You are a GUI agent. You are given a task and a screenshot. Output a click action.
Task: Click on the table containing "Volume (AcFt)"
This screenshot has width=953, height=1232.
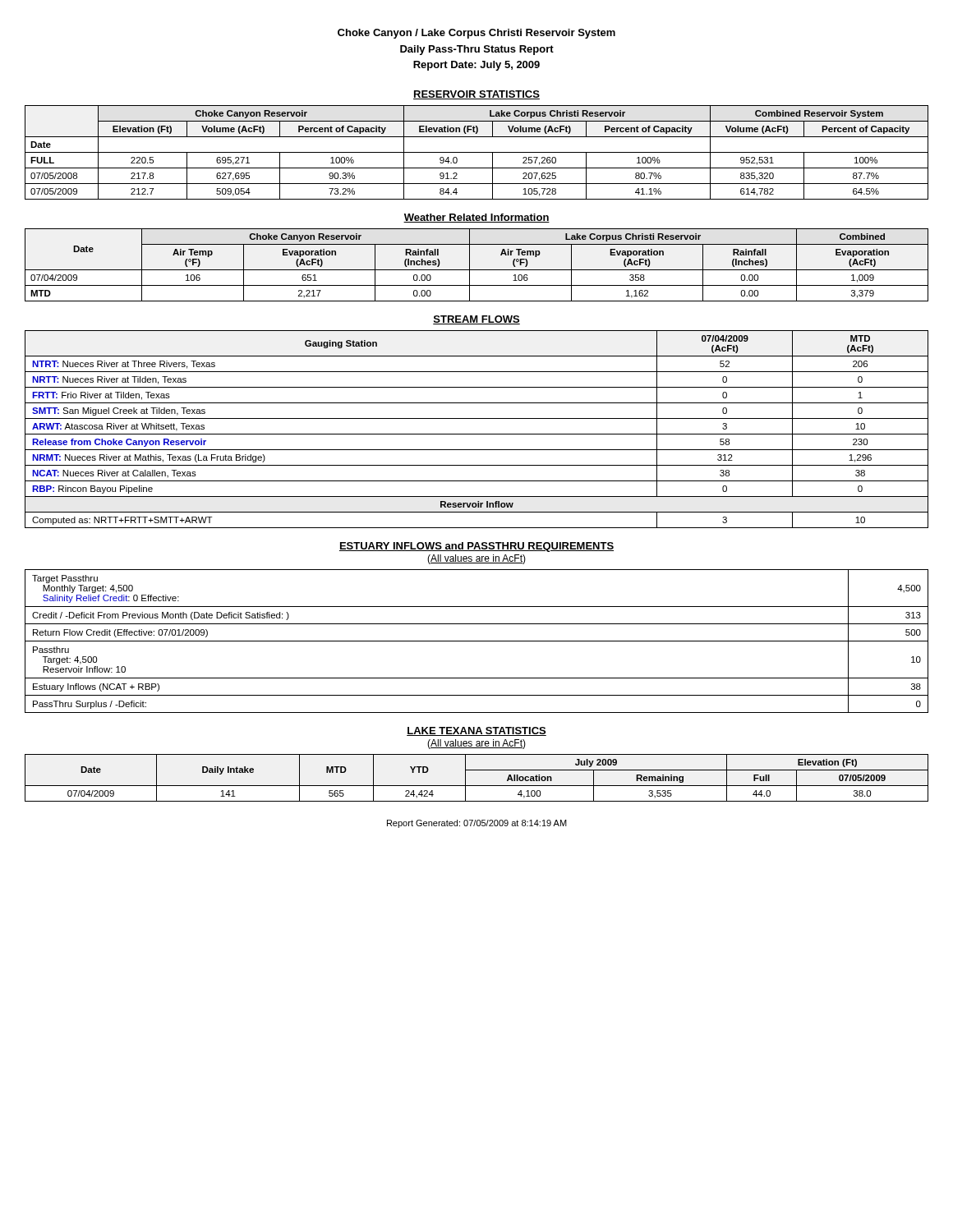[x=476, y=152]
